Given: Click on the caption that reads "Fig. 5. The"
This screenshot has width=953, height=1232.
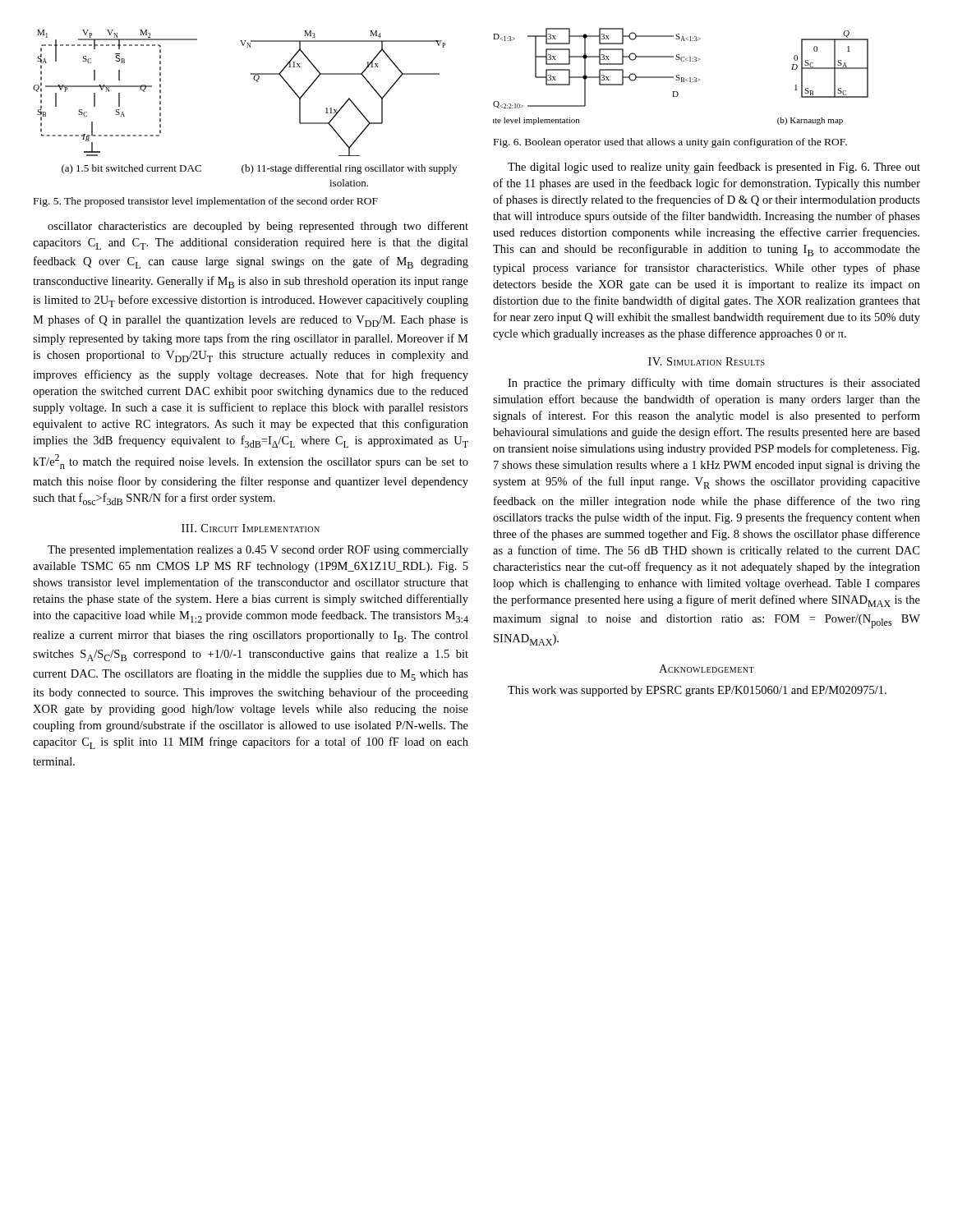Looking at the screenshot, I should [x=205, y=201].
